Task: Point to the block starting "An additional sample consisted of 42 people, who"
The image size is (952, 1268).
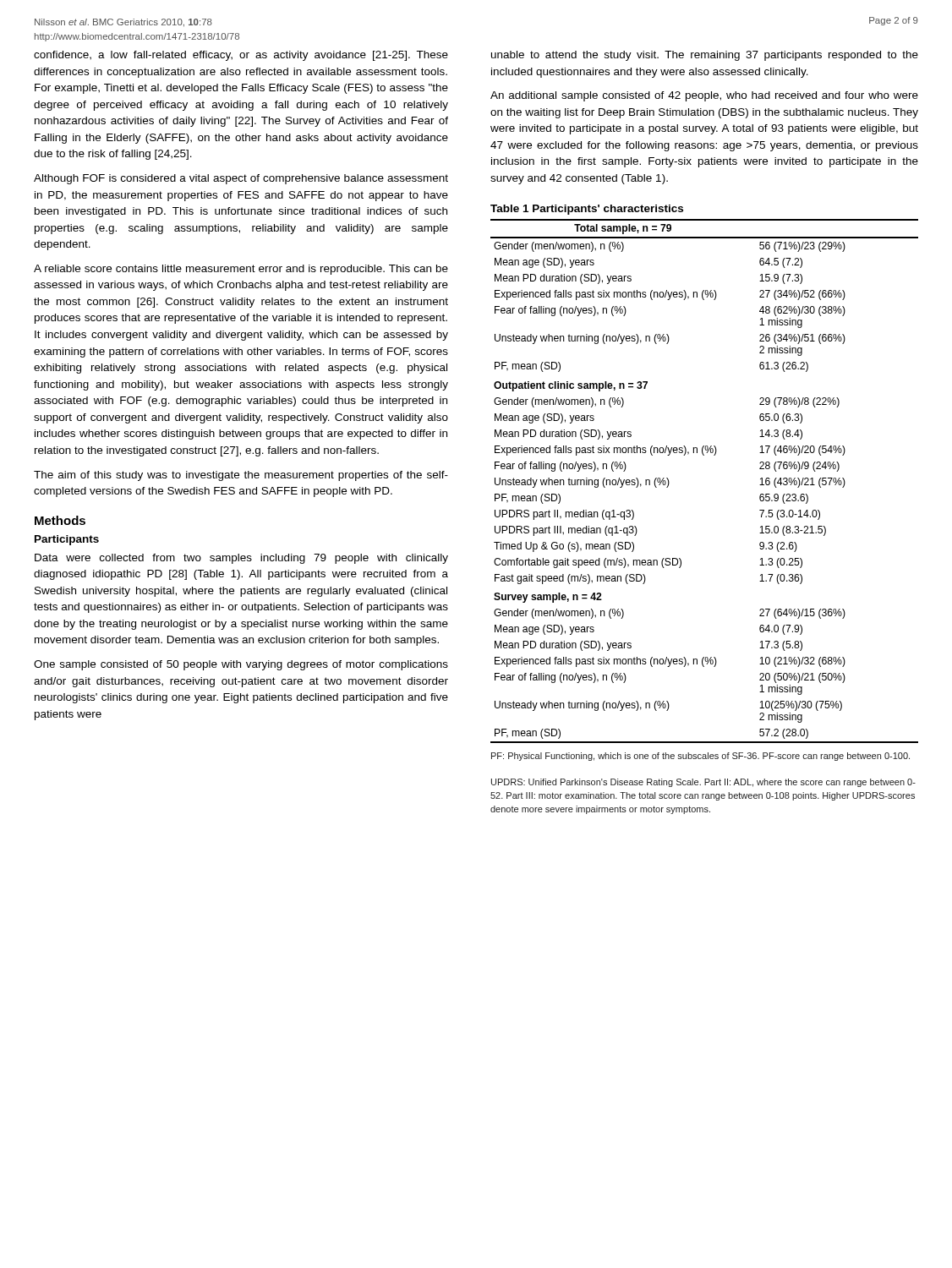Action: click(704, 137)
